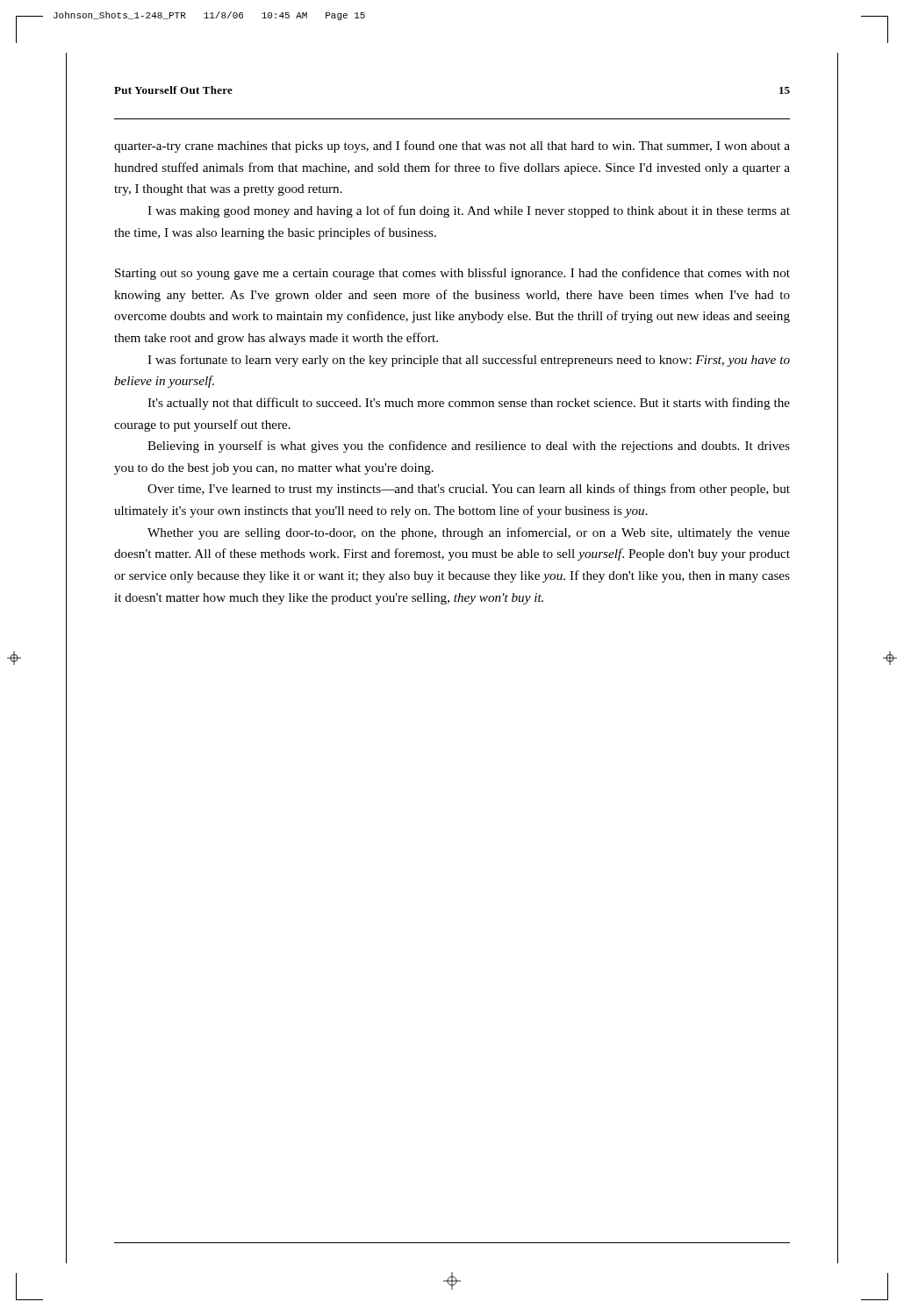Image resolution: width=904 pixels, height=1316 pixels.
Task: Point to the block starting "Starting out so young gave me a certain"
Action: (x=452, y=435)
